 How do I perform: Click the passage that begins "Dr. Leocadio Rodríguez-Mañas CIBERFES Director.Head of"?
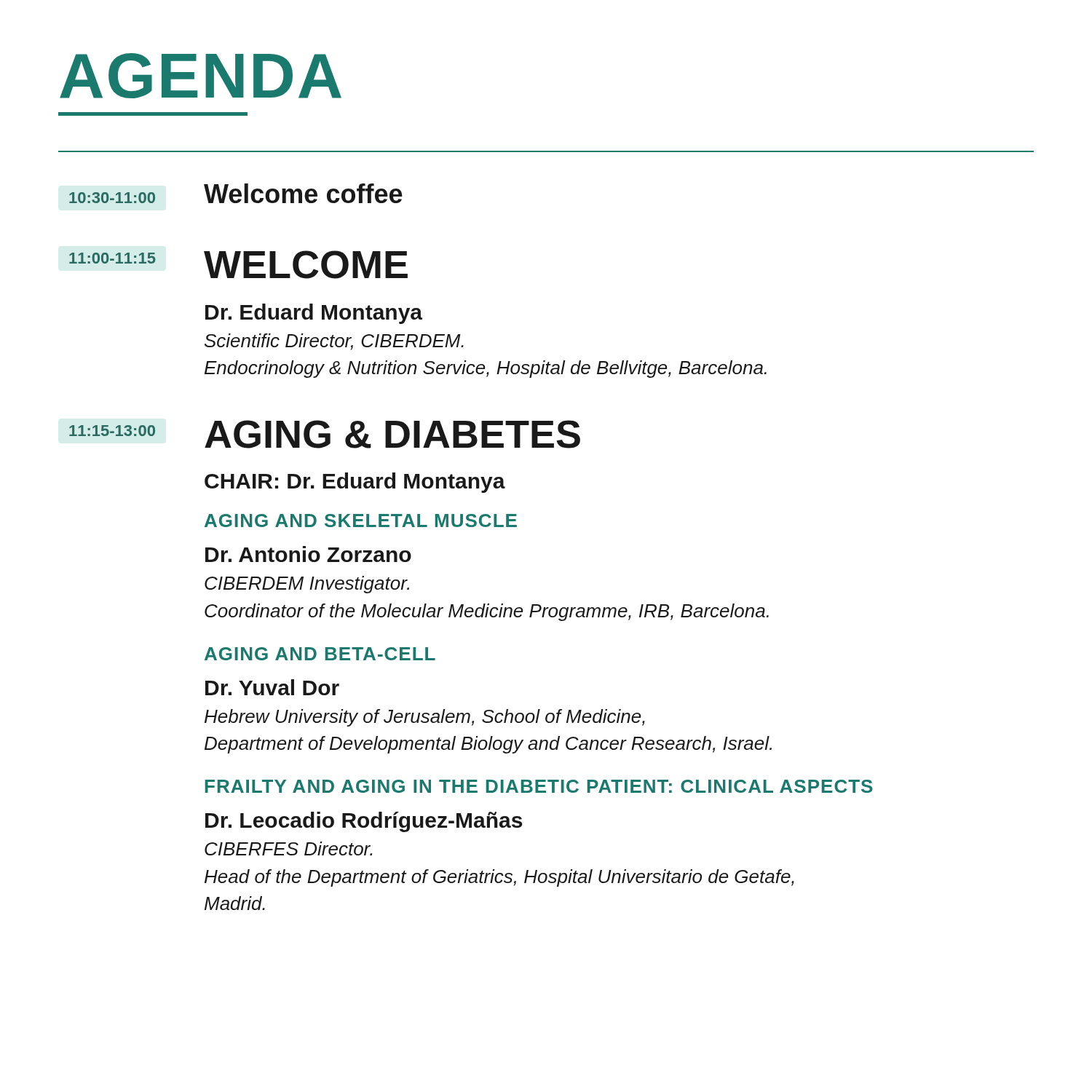[x=619, y=863]
